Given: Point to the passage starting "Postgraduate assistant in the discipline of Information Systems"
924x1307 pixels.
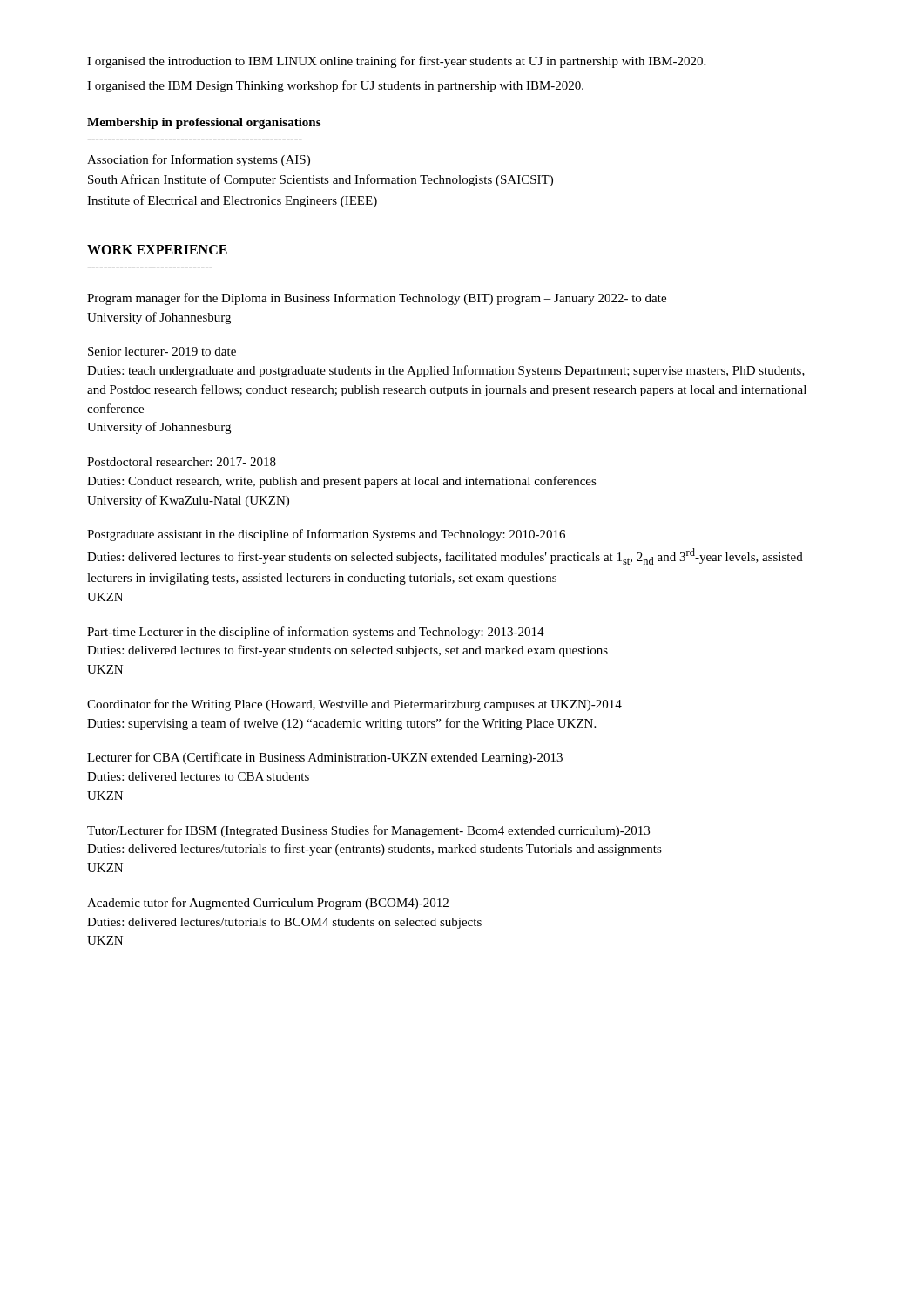Looking at the screenshot, I should (445, 566).
